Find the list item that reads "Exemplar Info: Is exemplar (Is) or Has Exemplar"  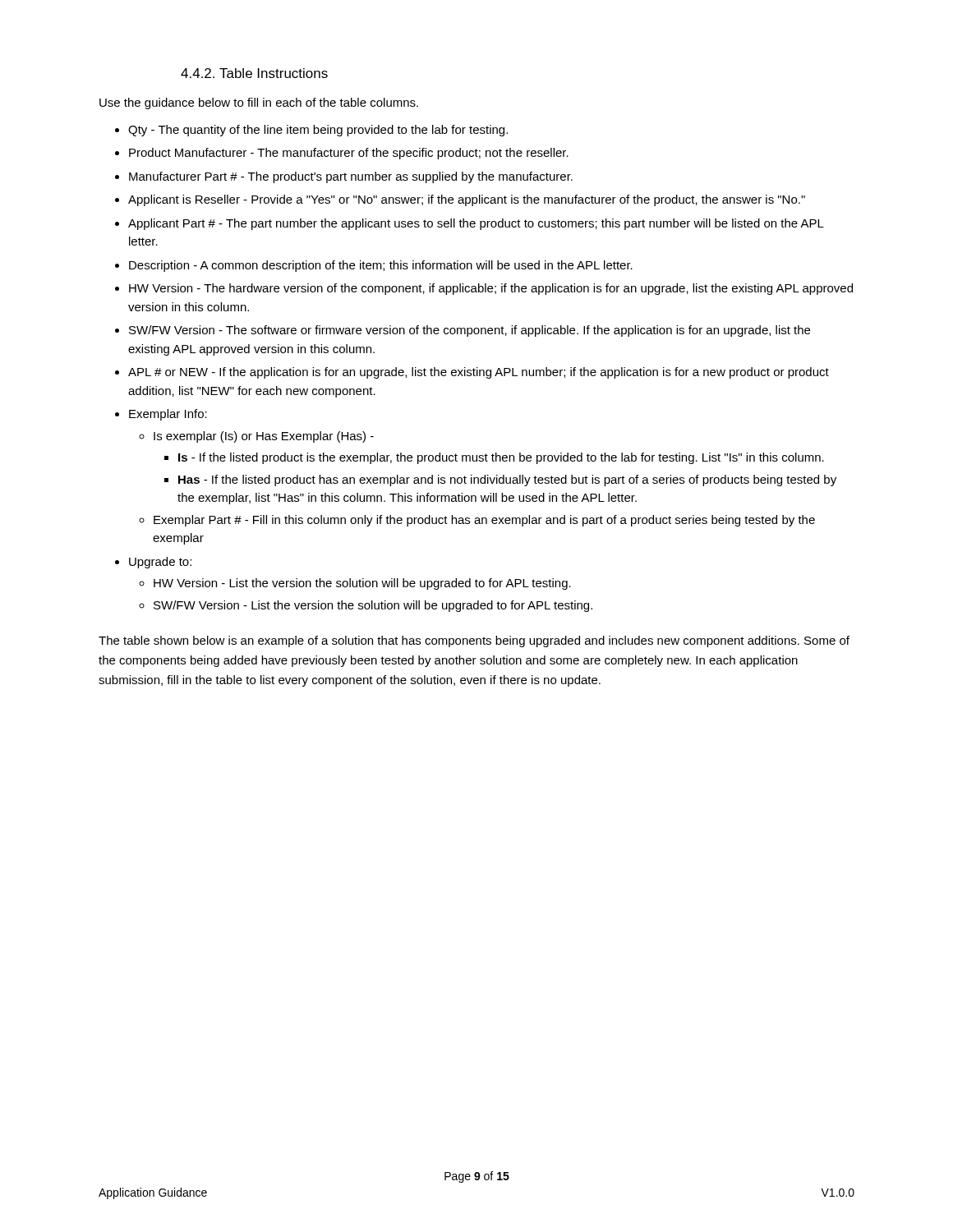click(491, 477)
